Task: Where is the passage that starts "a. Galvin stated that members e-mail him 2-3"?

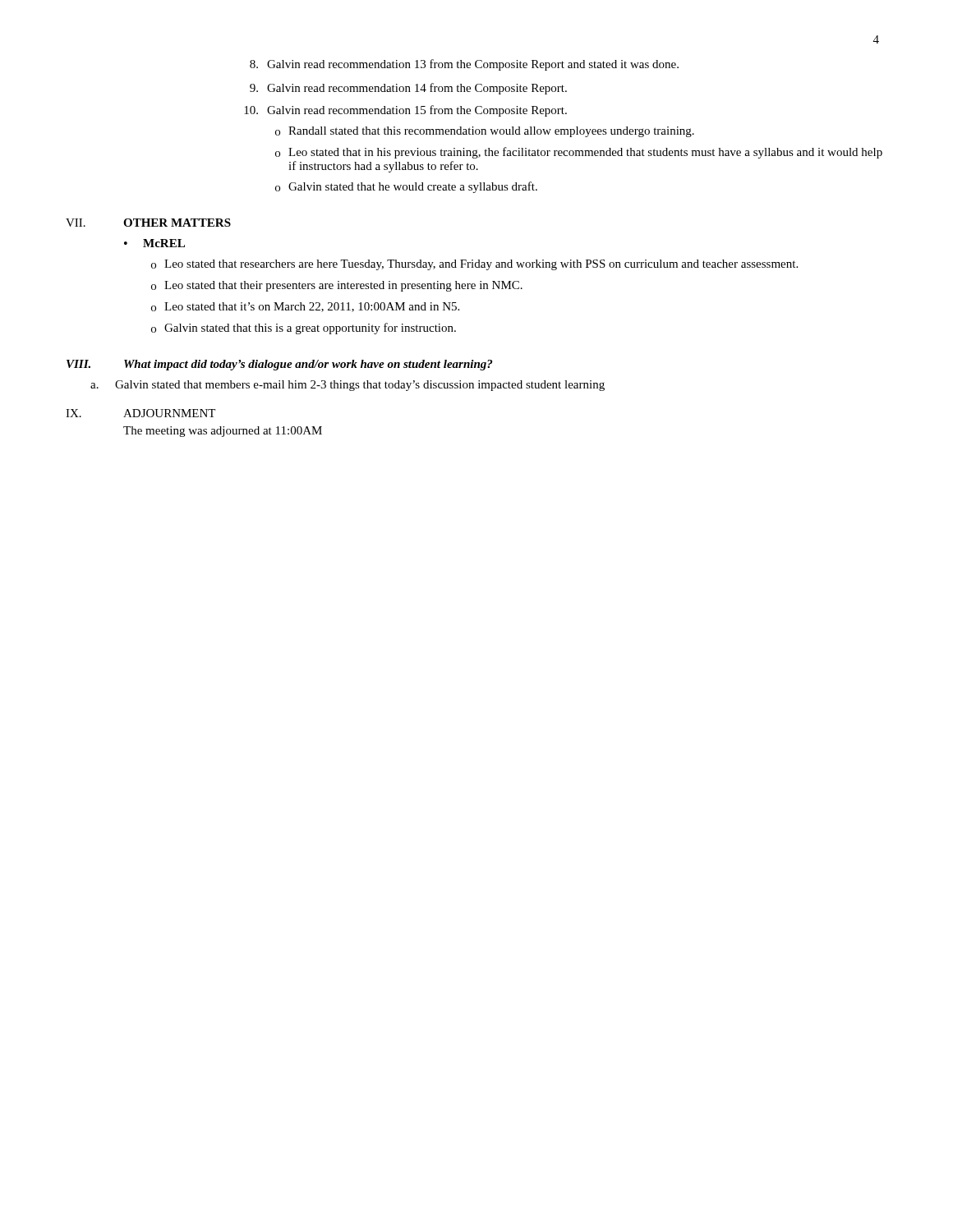Action: tap(489, 385)
